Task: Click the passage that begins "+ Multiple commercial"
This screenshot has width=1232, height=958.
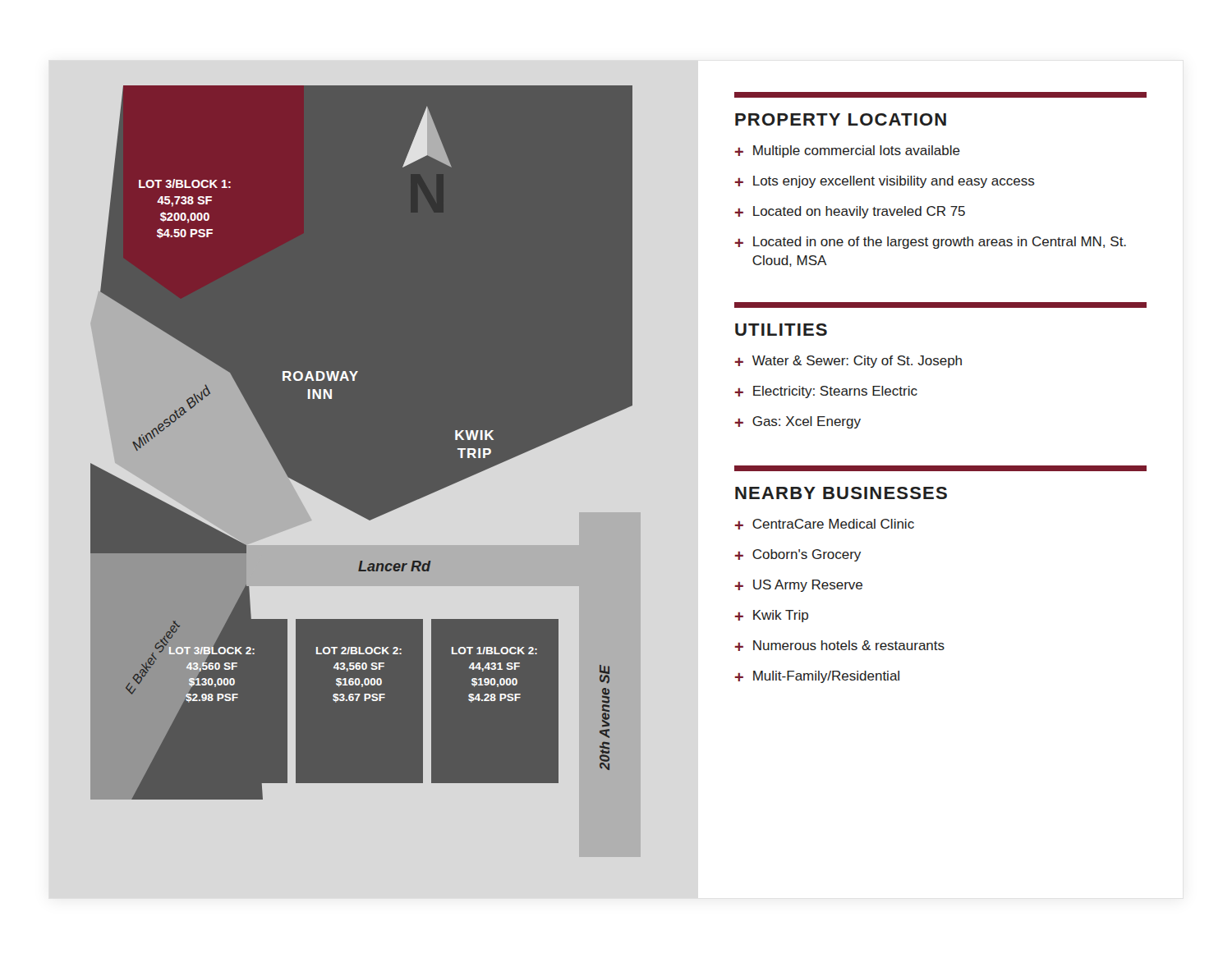Action: point(847,152)
